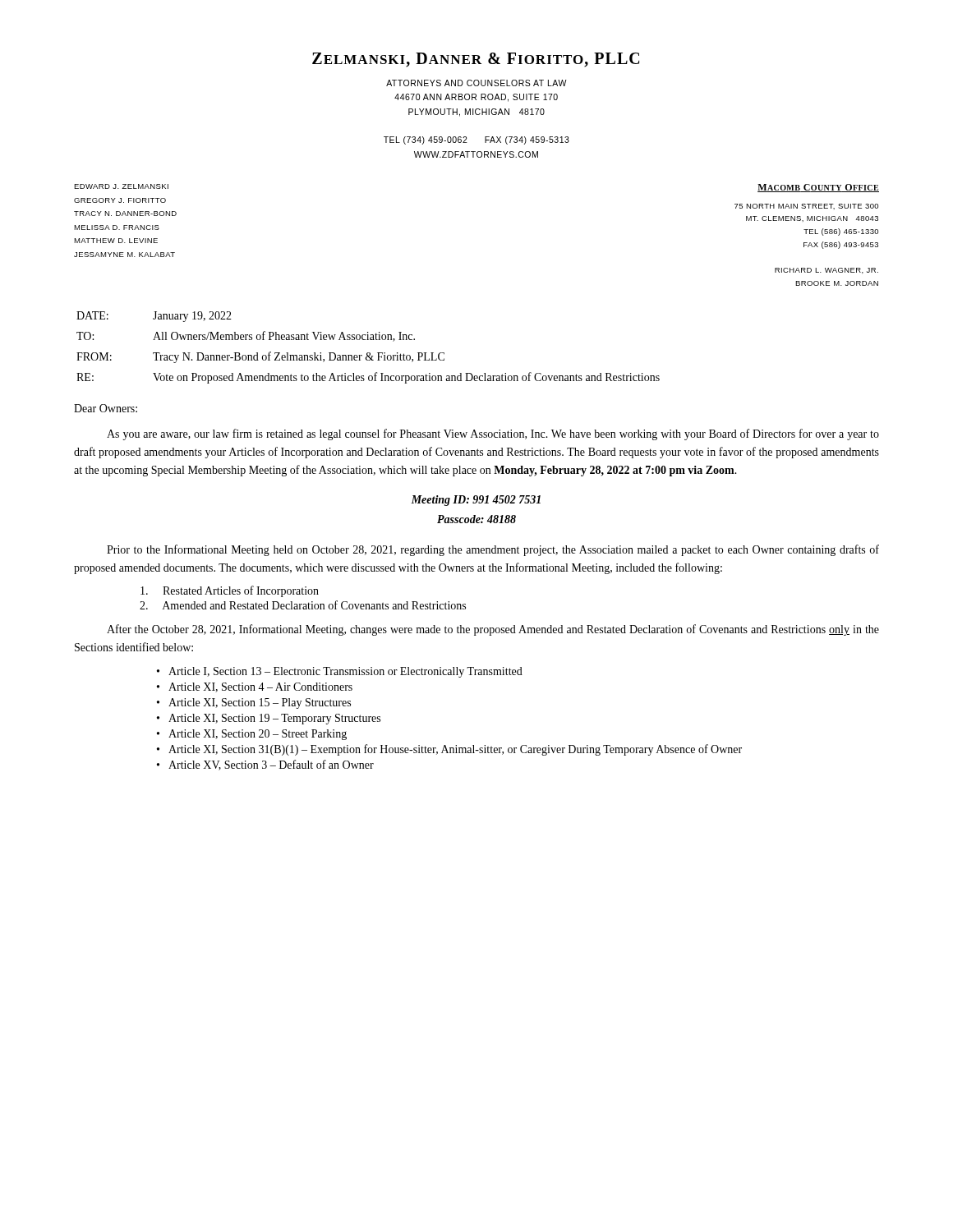
Task: Locate the list item with the text "•Article XV, Section 3 – Default of an"
Action: click(265, 765)
